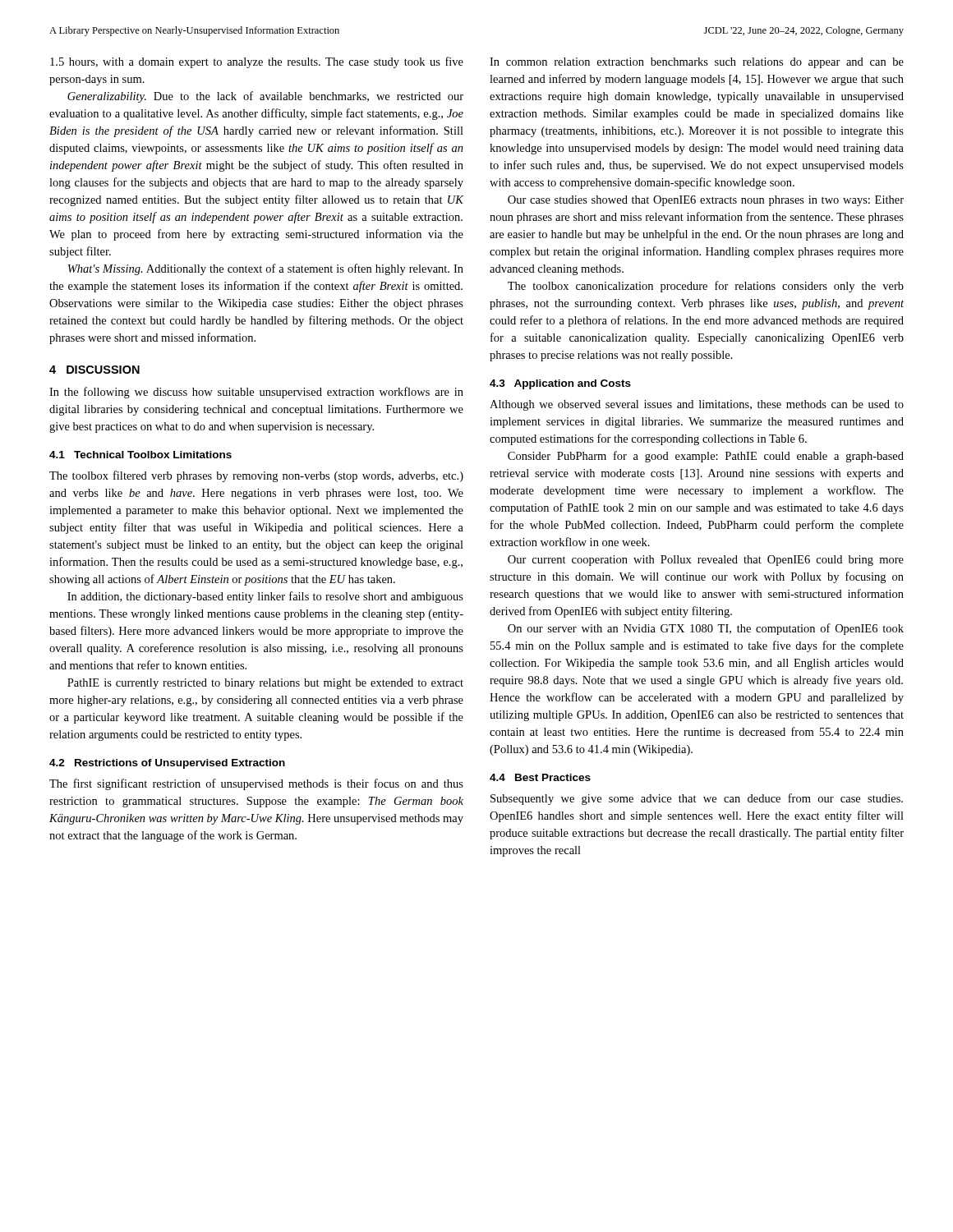The image size is (953, 1232).
Task: Locate the passage starting "4 DISCUSSION"
Action: coord(95,370)
